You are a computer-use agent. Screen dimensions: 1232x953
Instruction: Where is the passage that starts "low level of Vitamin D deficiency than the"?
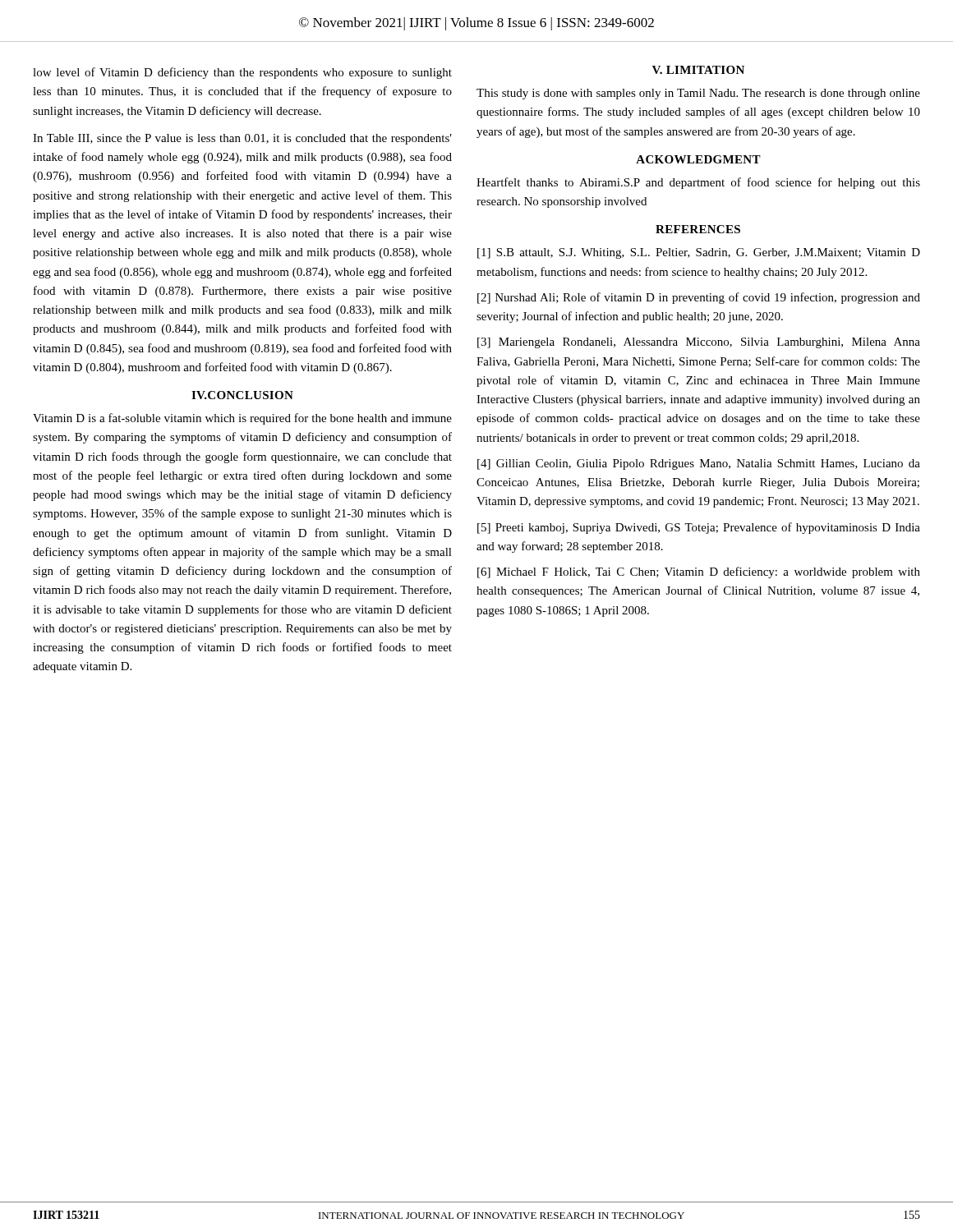coord(242,91)
